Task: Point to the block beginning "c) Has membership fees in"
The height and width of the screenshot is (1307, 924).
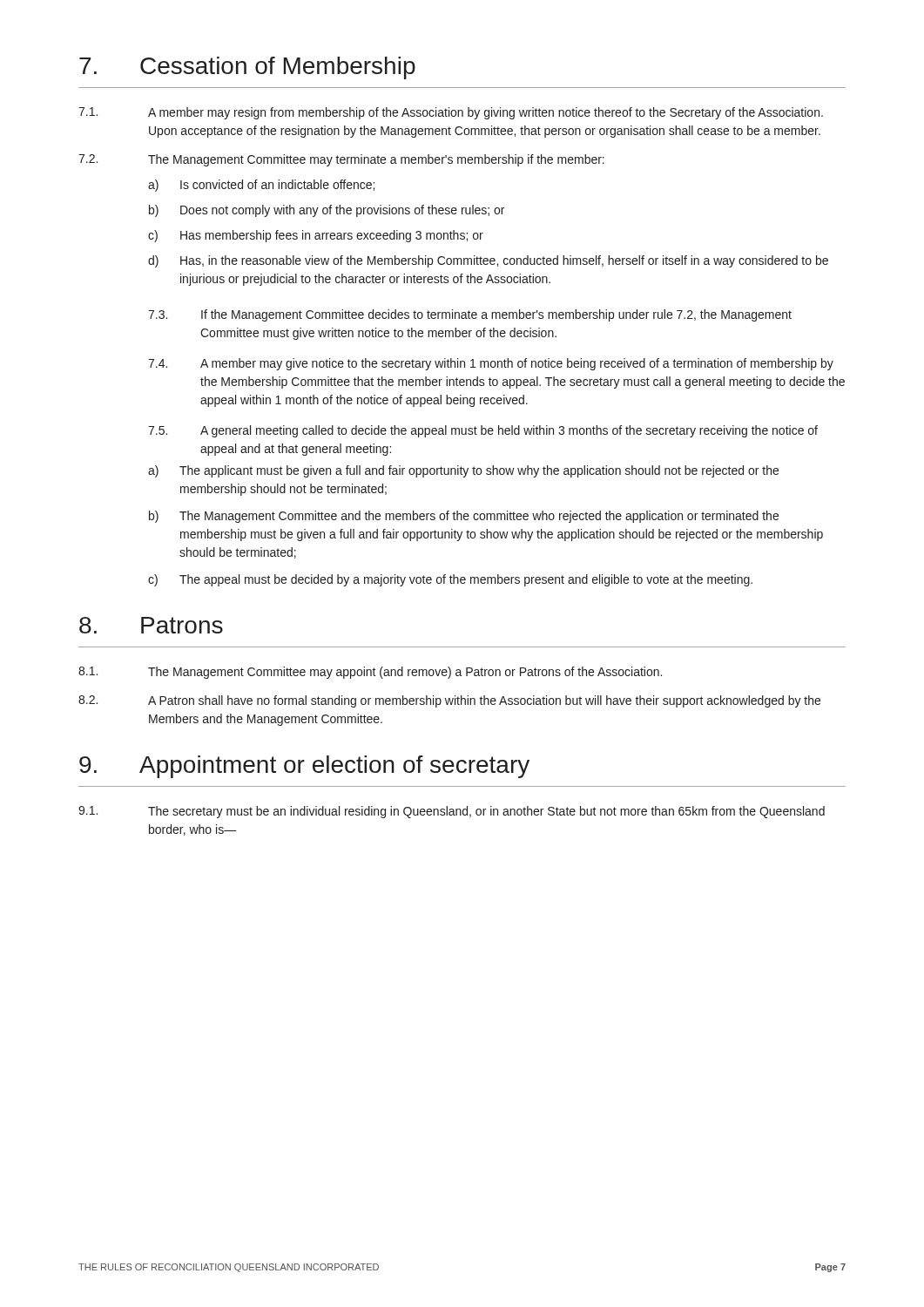Action: pos(316,236)
